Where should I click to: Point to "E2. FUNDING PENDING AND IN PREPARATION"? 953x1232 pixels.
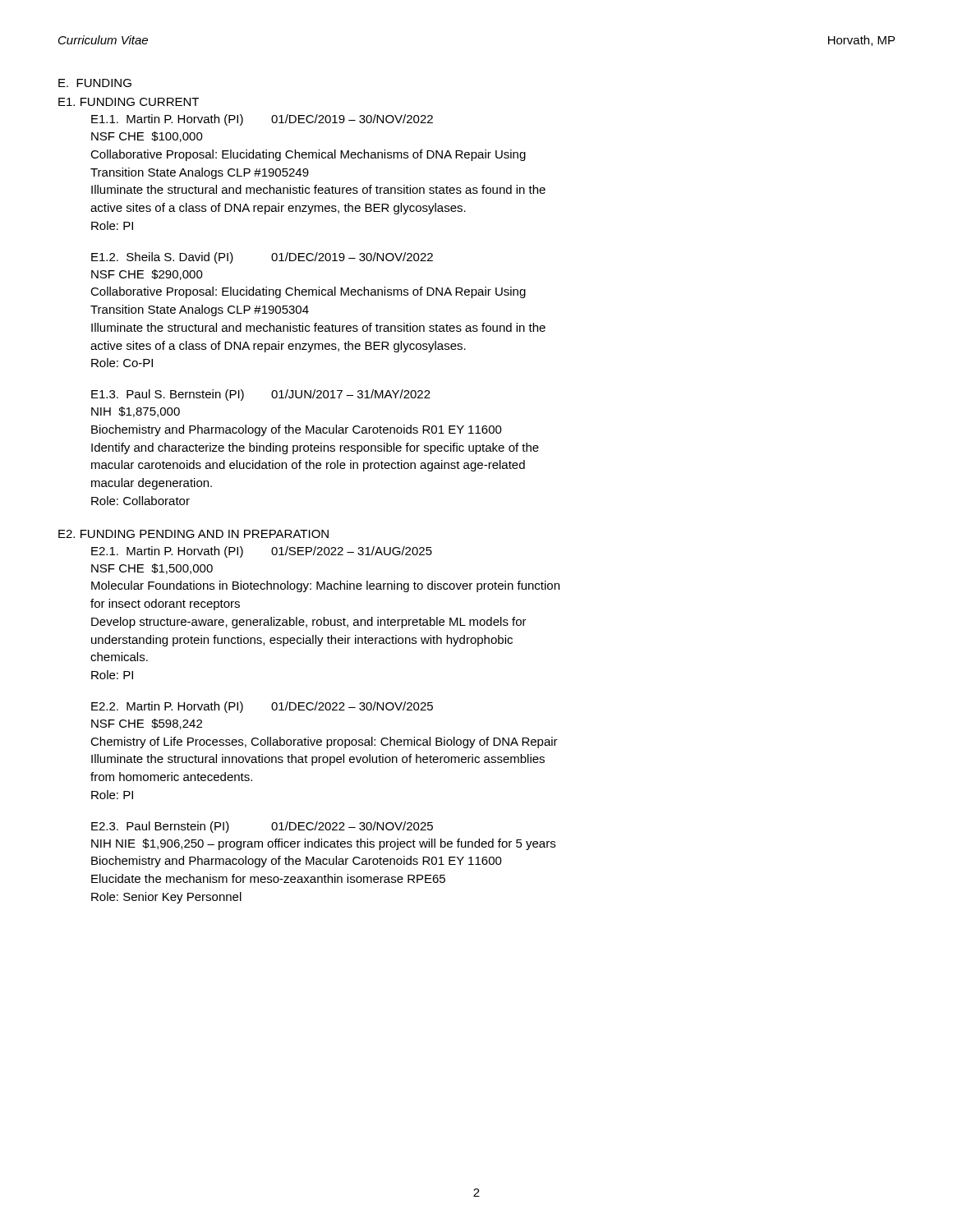coord(194,533)
